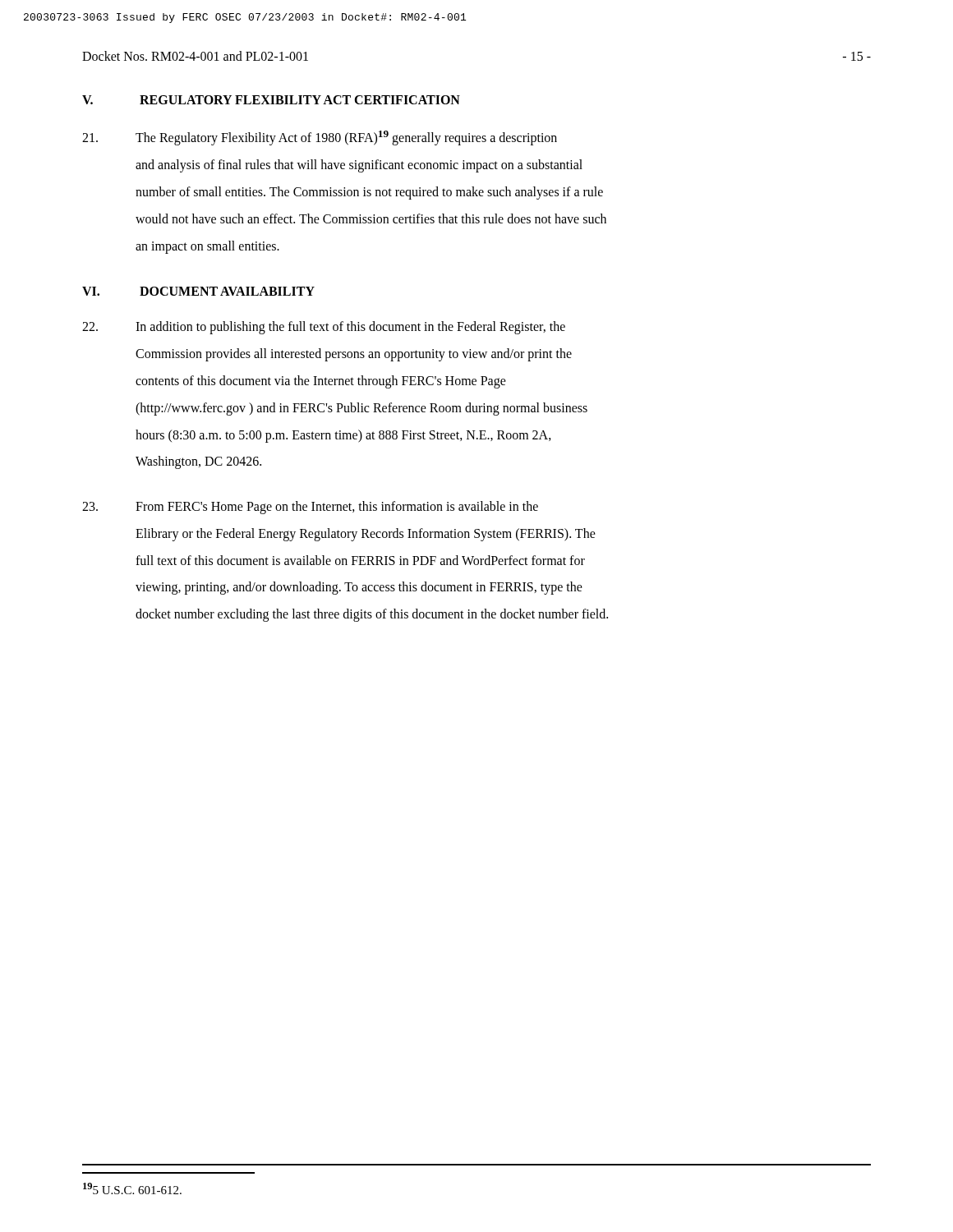Viewport: 953px width, 1232px height.
Task: Select the text block with the text "In addition to publishing the"
Action: point(476,395)
